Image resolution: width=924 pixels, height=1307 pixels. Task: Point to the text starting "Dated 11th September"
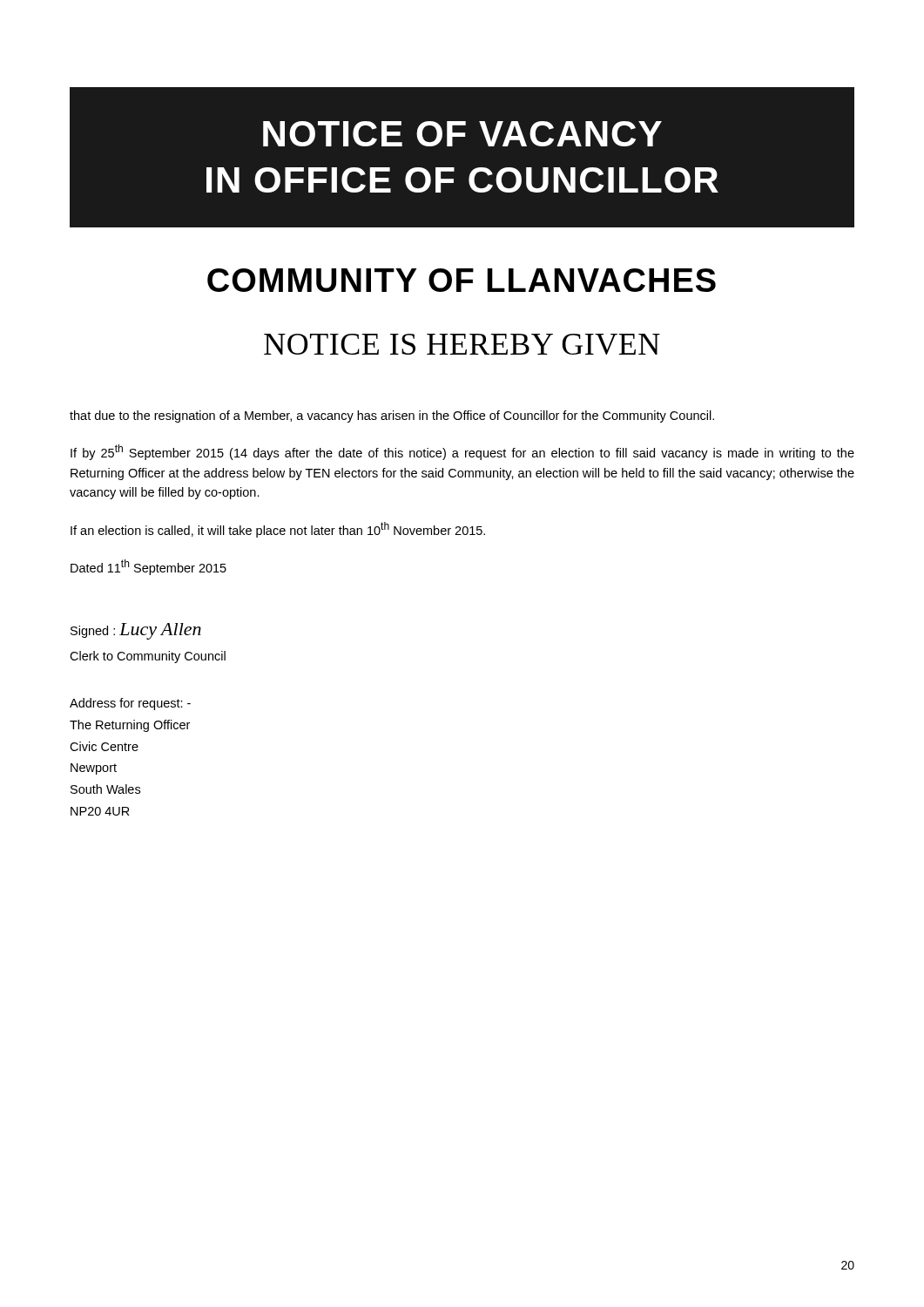[x=148, y=567]
